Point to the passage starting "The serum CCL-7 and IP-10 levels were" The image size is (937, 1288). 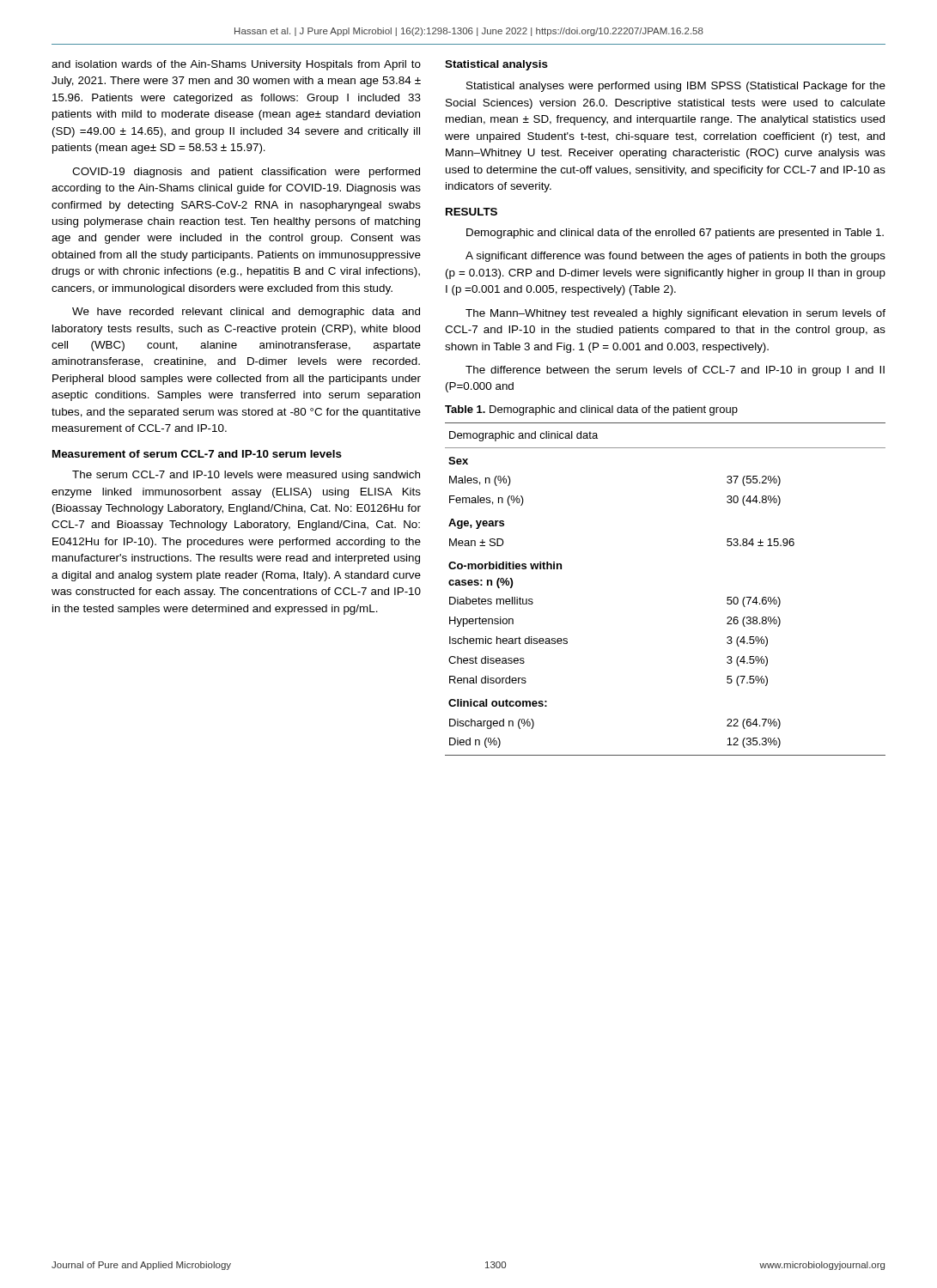point(236,541)
